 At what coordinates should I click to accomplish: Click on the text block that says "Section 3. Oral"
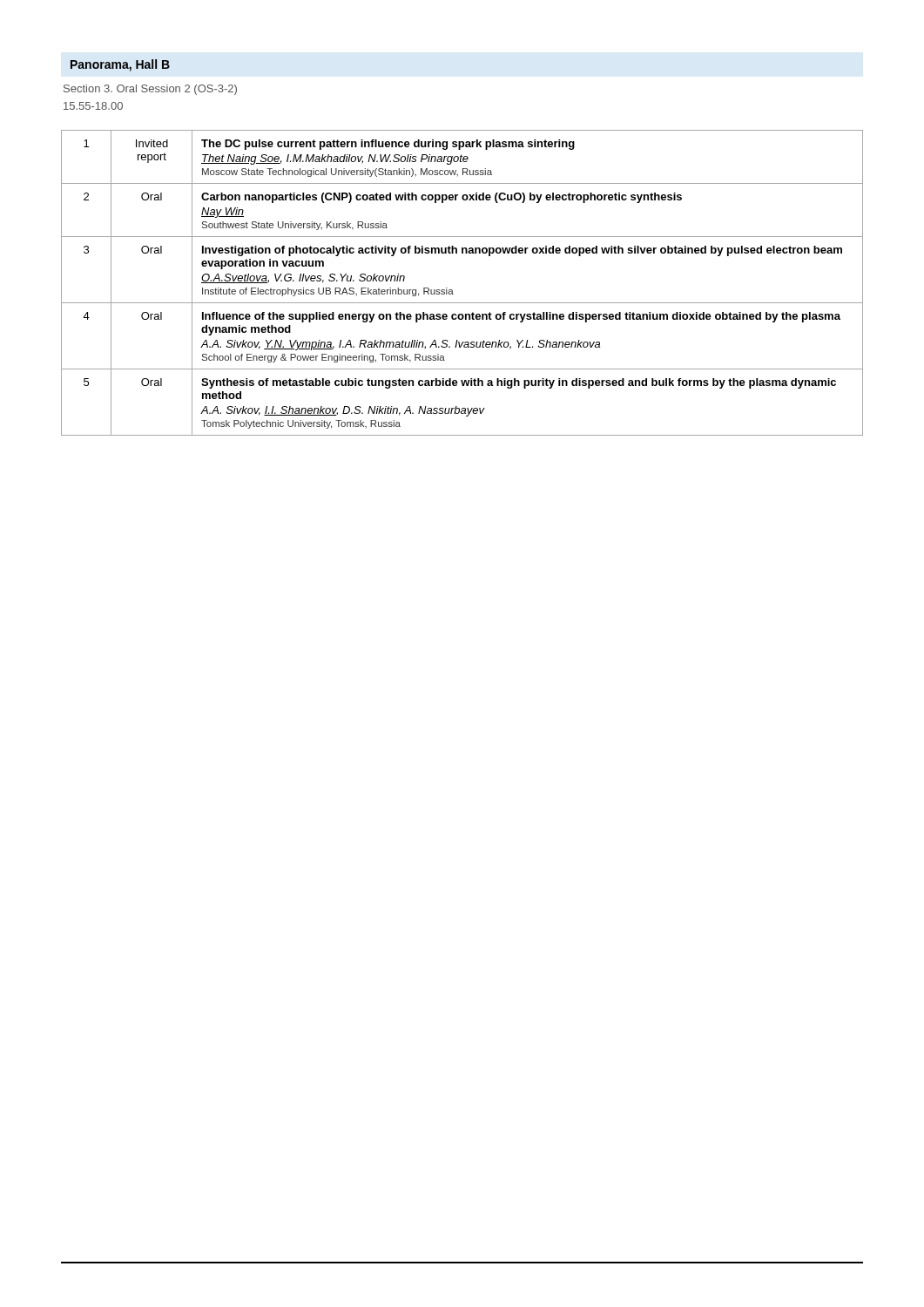(150, 97)
